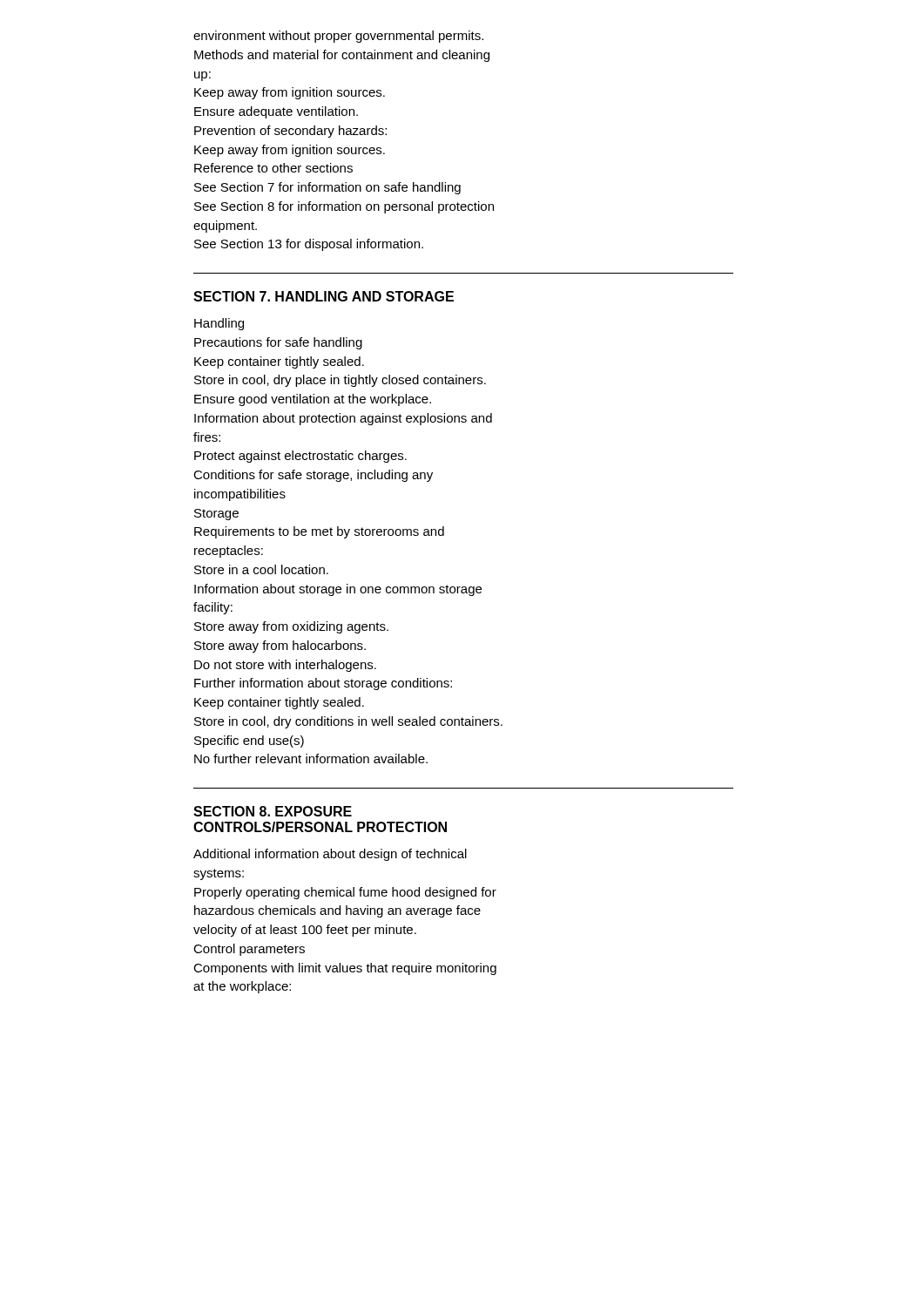Select the passage starting "SECTION 8. EXPOSURE CONTROLS/PERSONAL PROTECTION"
924x1307 pixels.
click(321, 819)
